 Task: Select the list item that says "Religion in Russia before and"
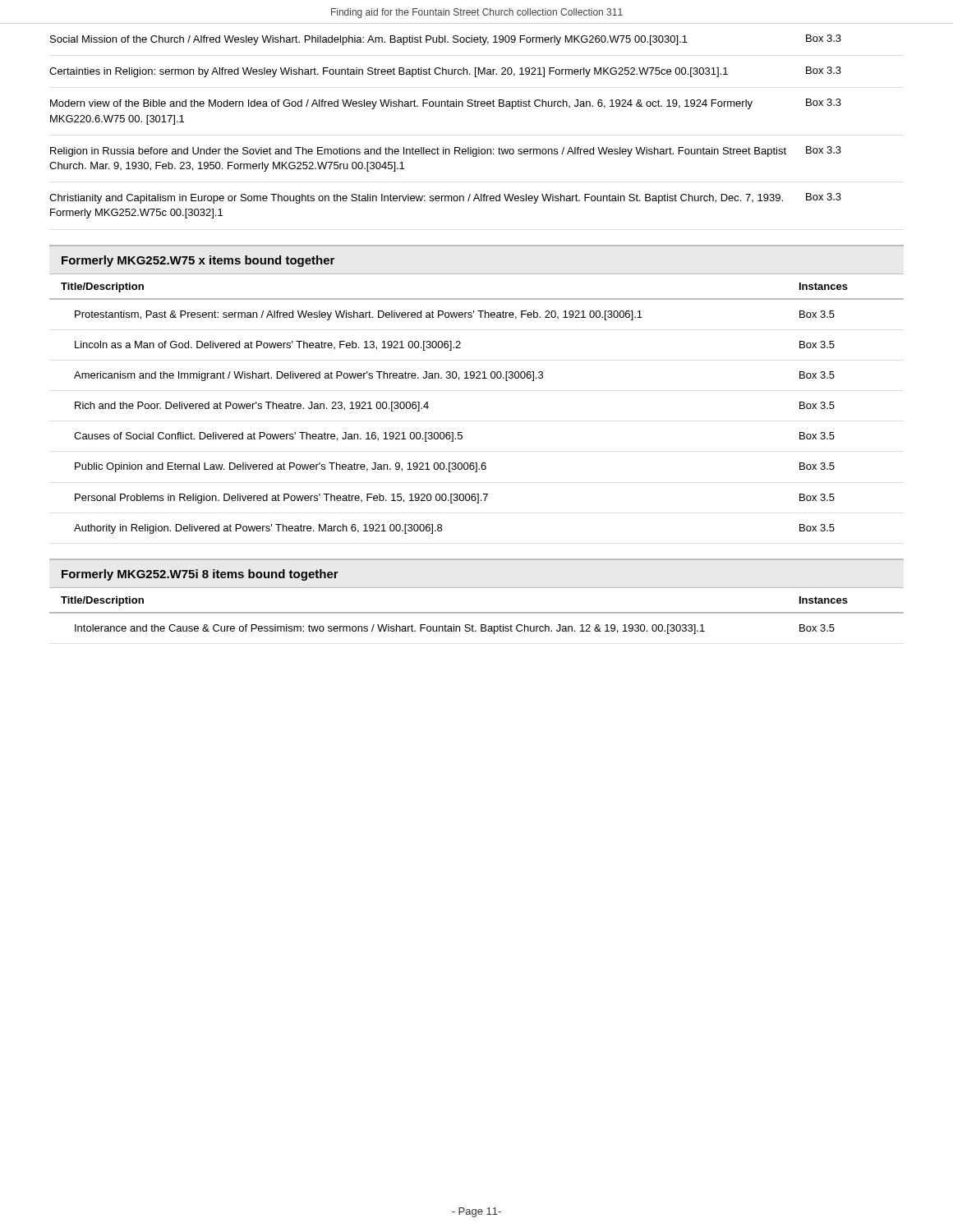pyautogui.click(x=476, y=158)
